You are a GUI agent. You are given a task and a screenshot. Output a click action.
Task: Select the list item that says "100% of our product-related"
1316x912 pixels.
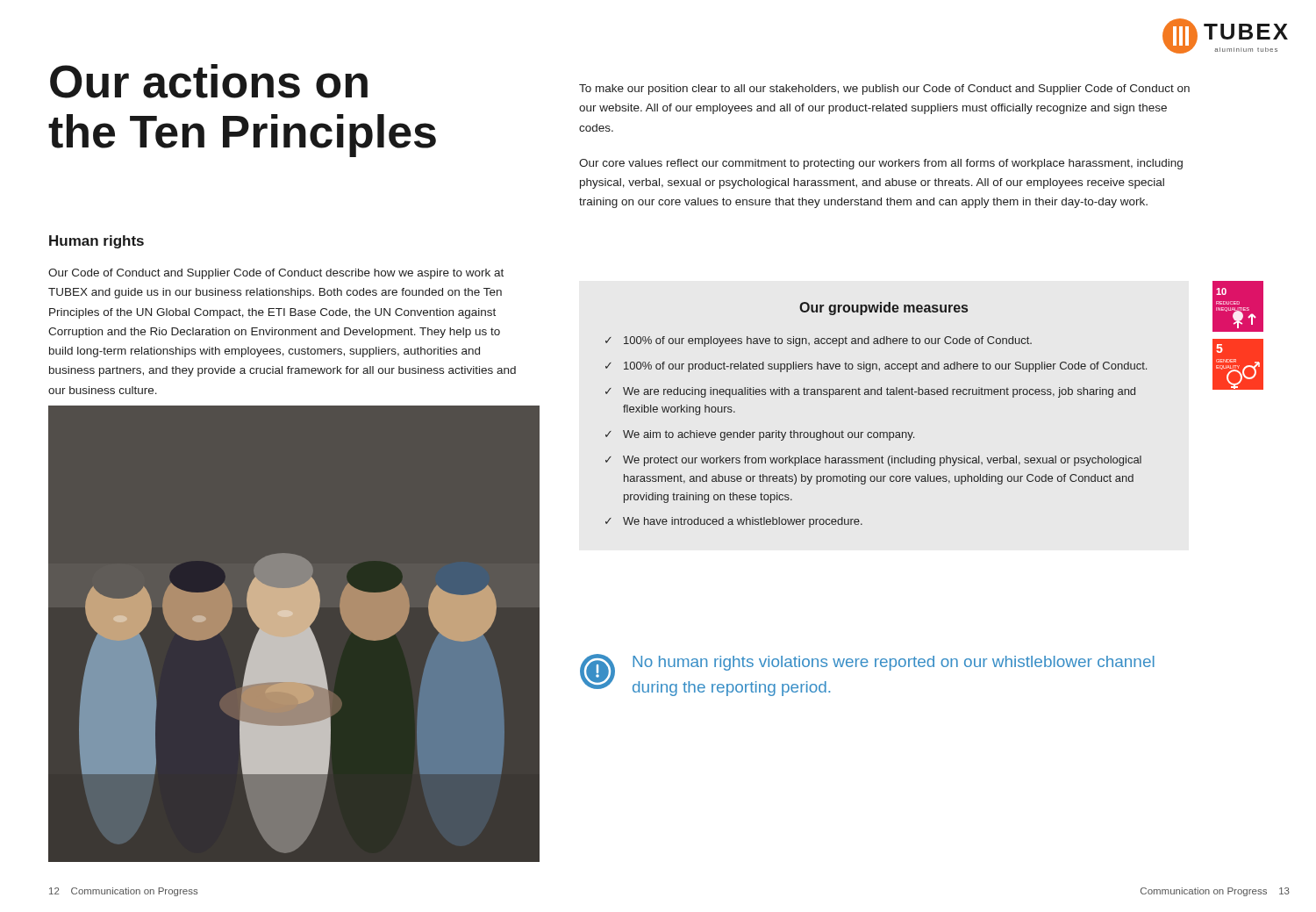coord(885,365)
